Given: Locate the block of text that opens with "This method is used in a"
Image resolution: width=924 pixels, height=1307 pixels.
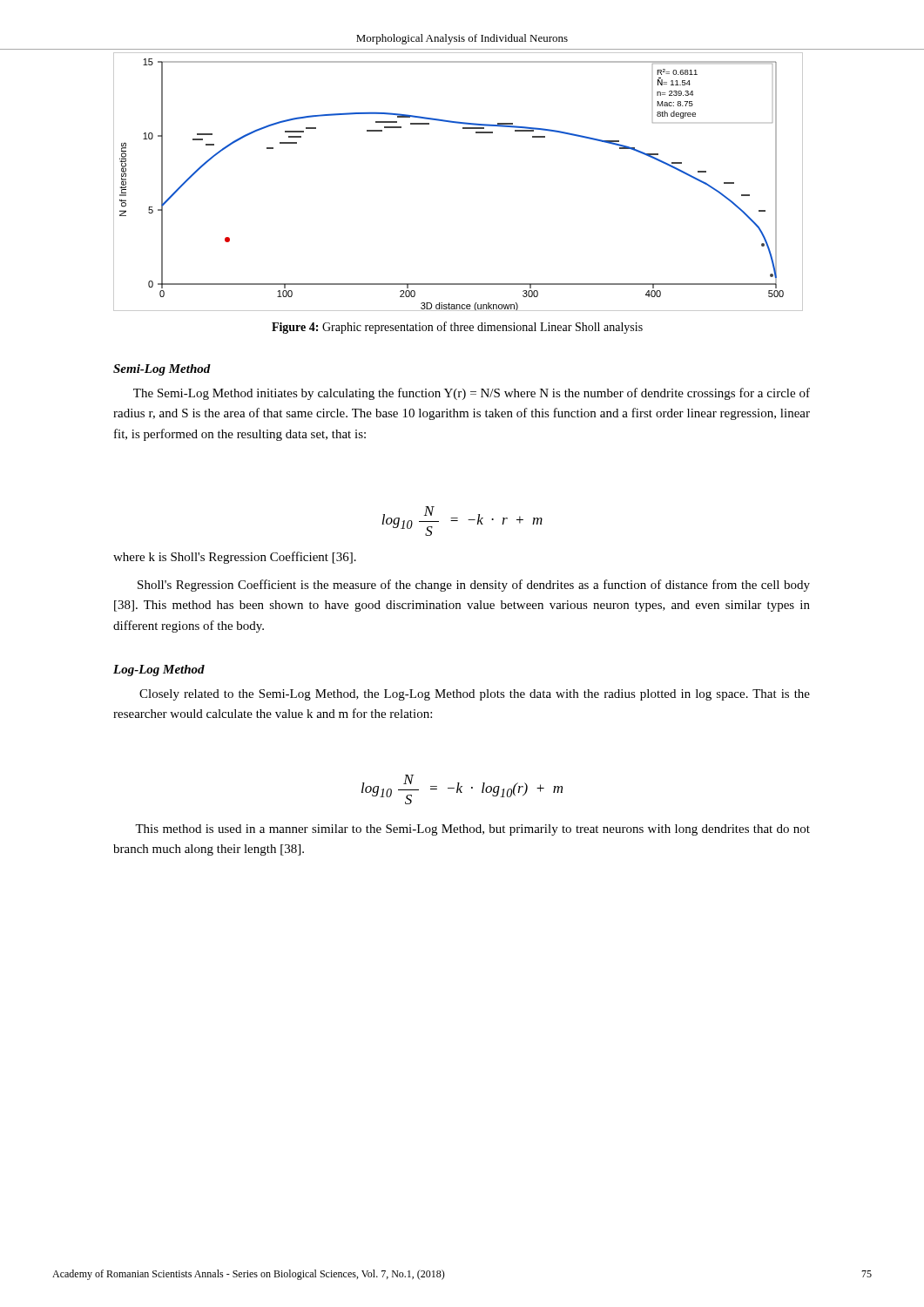Looking at the screenshot, I should tap(462, 839).
